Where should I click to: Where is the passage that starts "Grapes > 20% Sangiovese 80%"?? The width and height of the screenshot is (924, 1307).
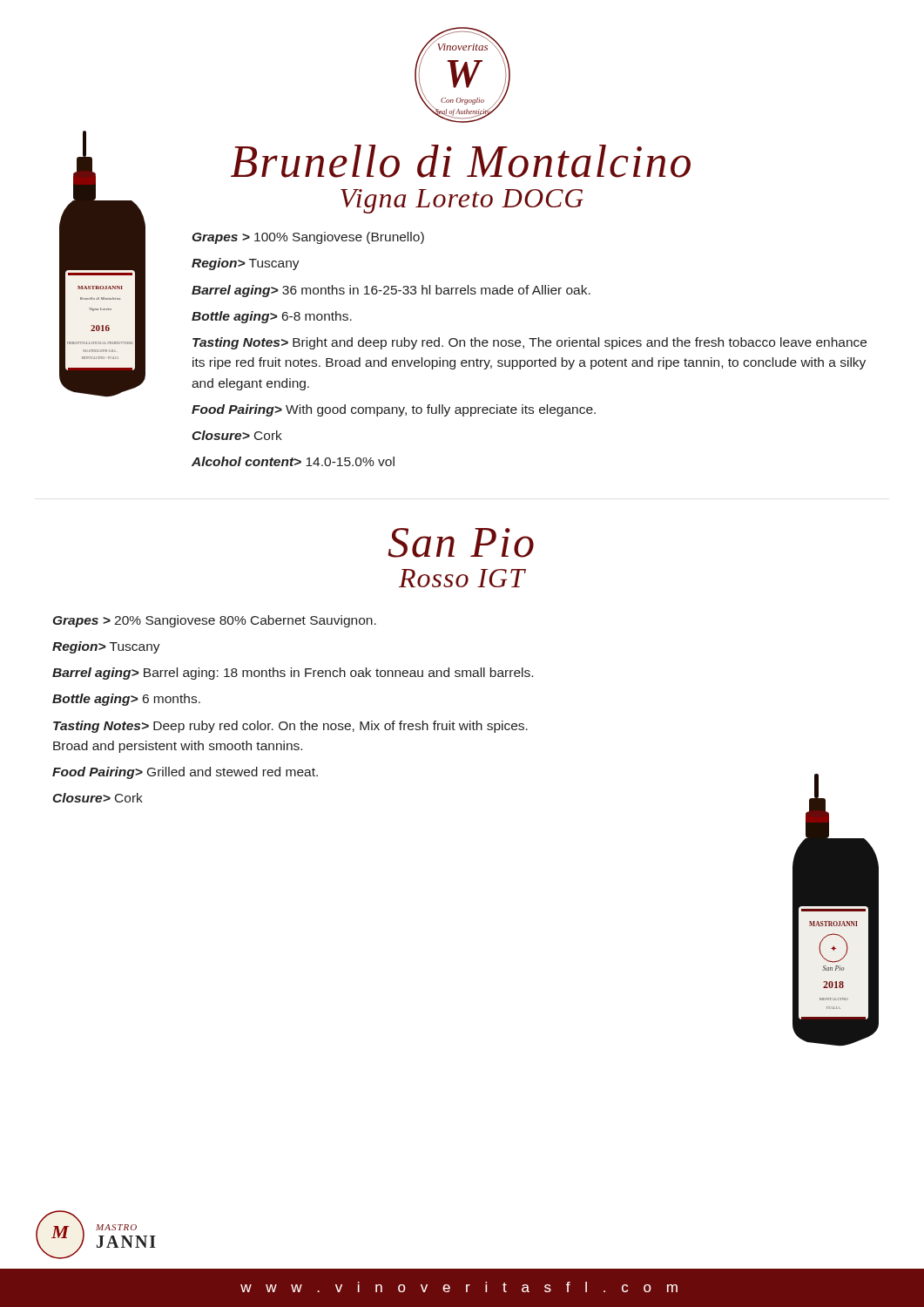[215, 621]
